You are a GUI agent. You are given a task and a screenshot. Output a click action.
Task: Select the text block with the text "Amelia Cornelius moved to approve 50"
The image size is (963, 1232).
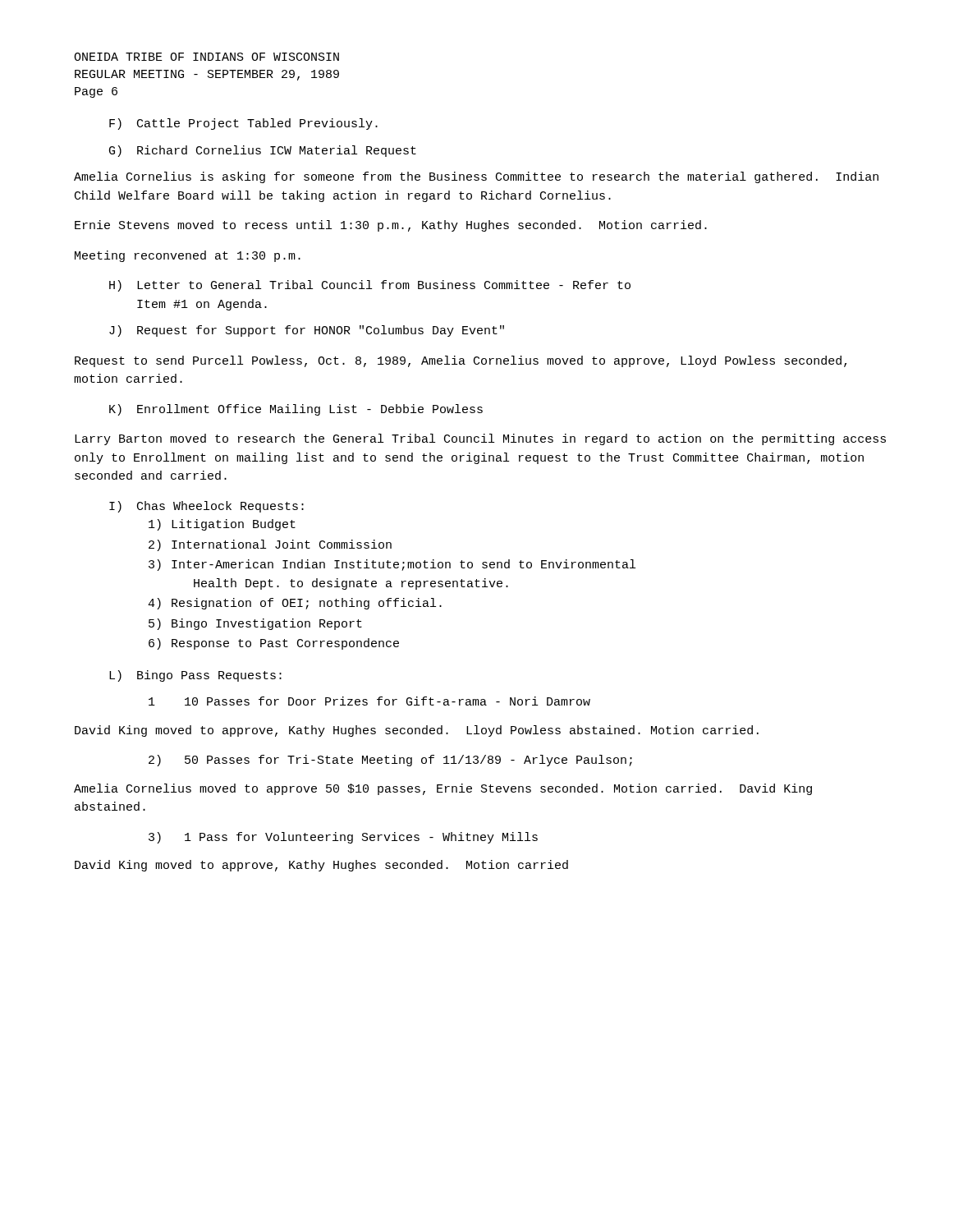(x=443, y=799)
